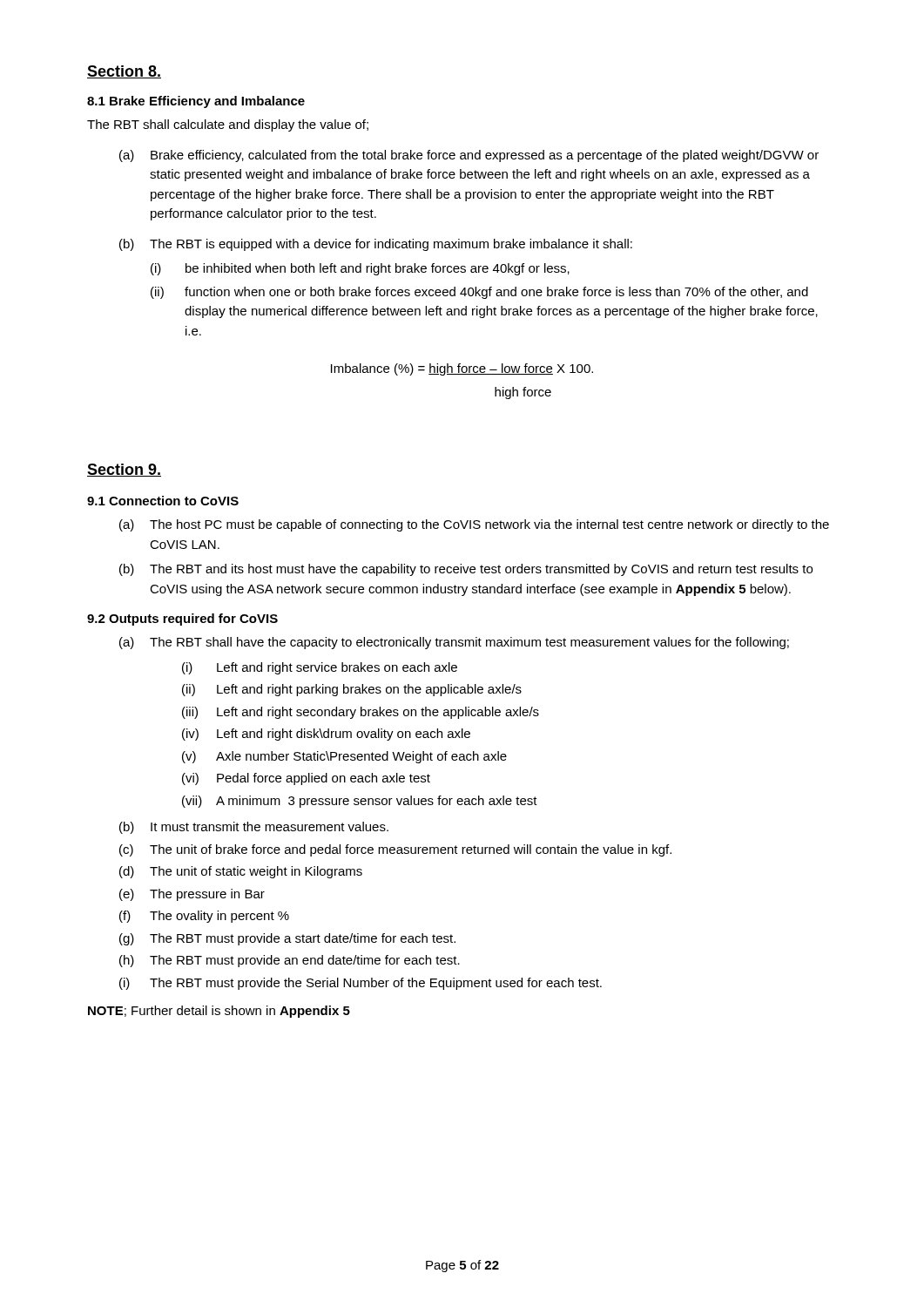The image size is (924, 1307).
Task: Locate the list item with the text "(b) It must"
Action: coord(254,828)
